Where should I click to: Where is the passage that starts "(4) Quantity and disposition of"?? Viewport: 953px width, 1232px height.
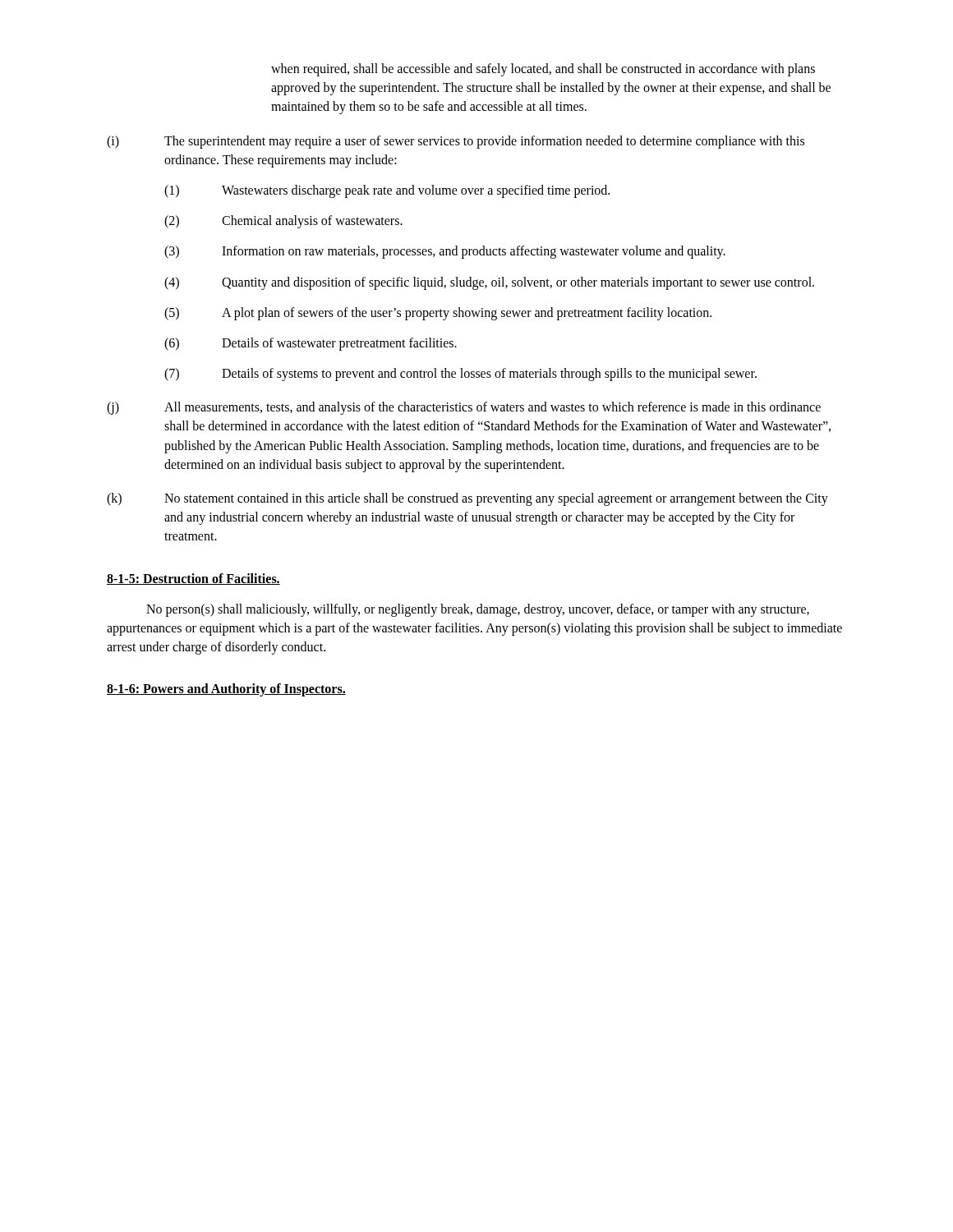(x=490, y=282)
